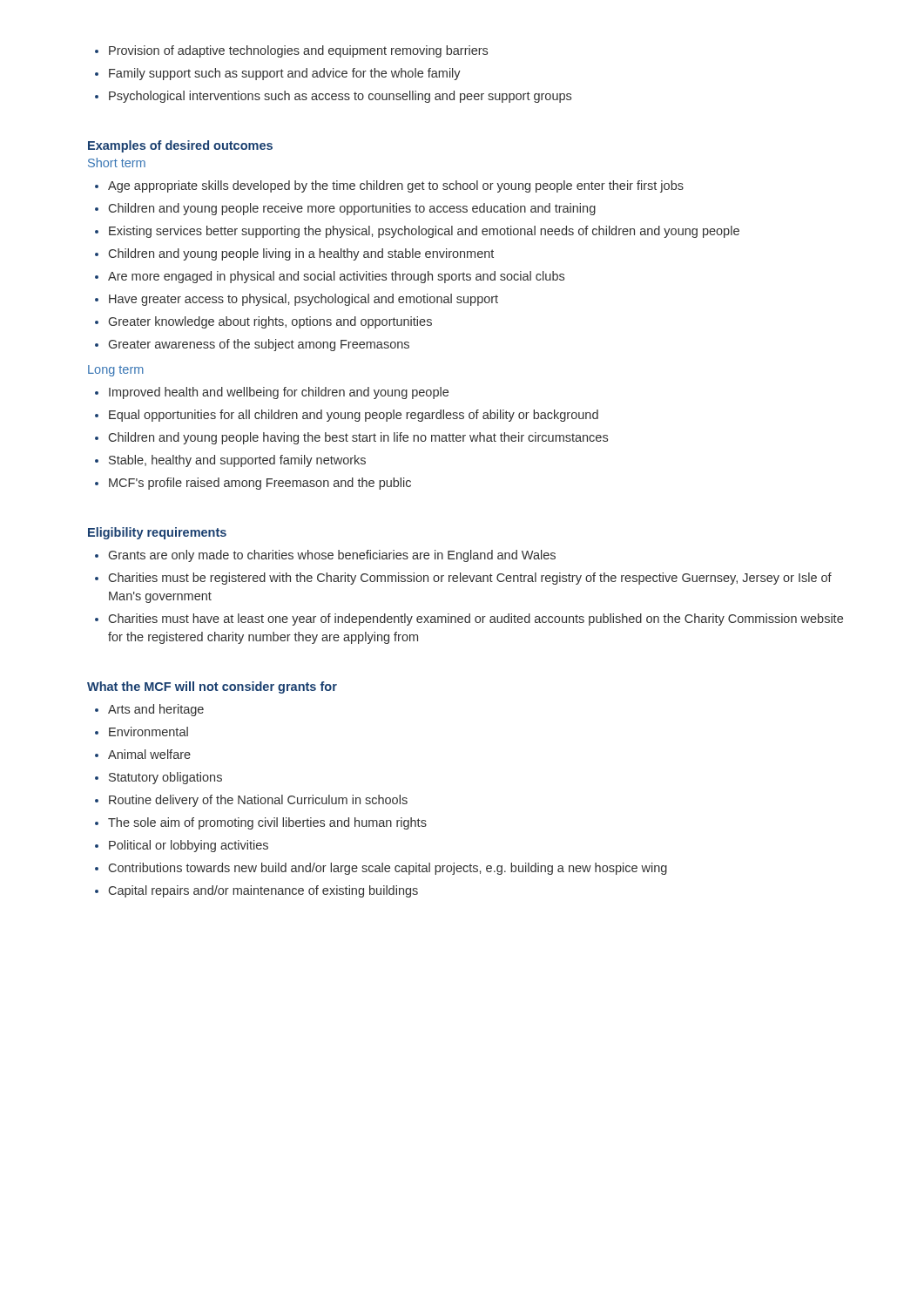Point to "Eligibility requirements"
The width and height of the screenshot is (924, 1307).
pyautogui.click(x=157, y=533)
